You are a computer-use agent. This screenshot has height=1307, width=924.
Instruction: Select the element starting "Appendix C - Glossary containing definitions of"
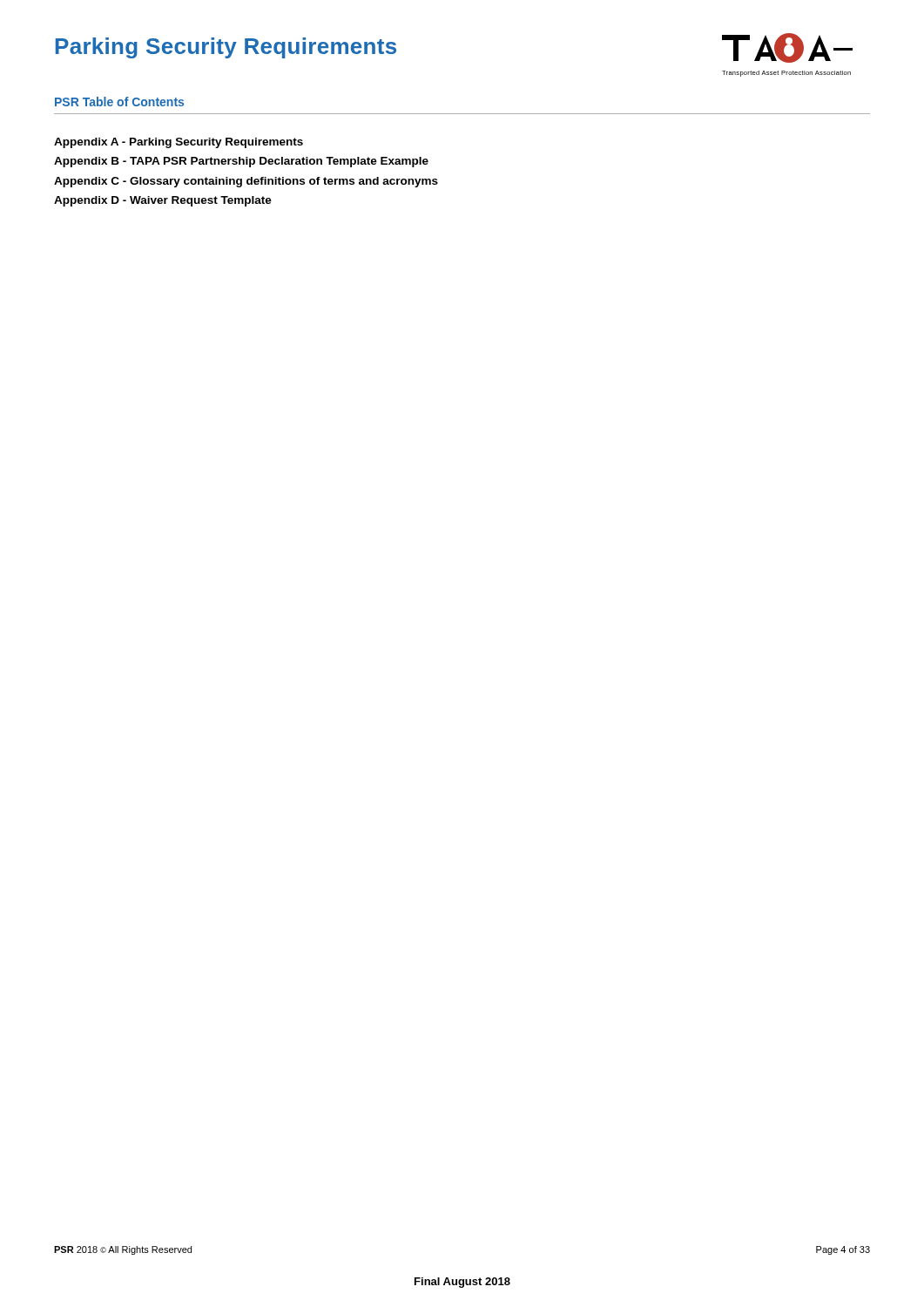246,180
